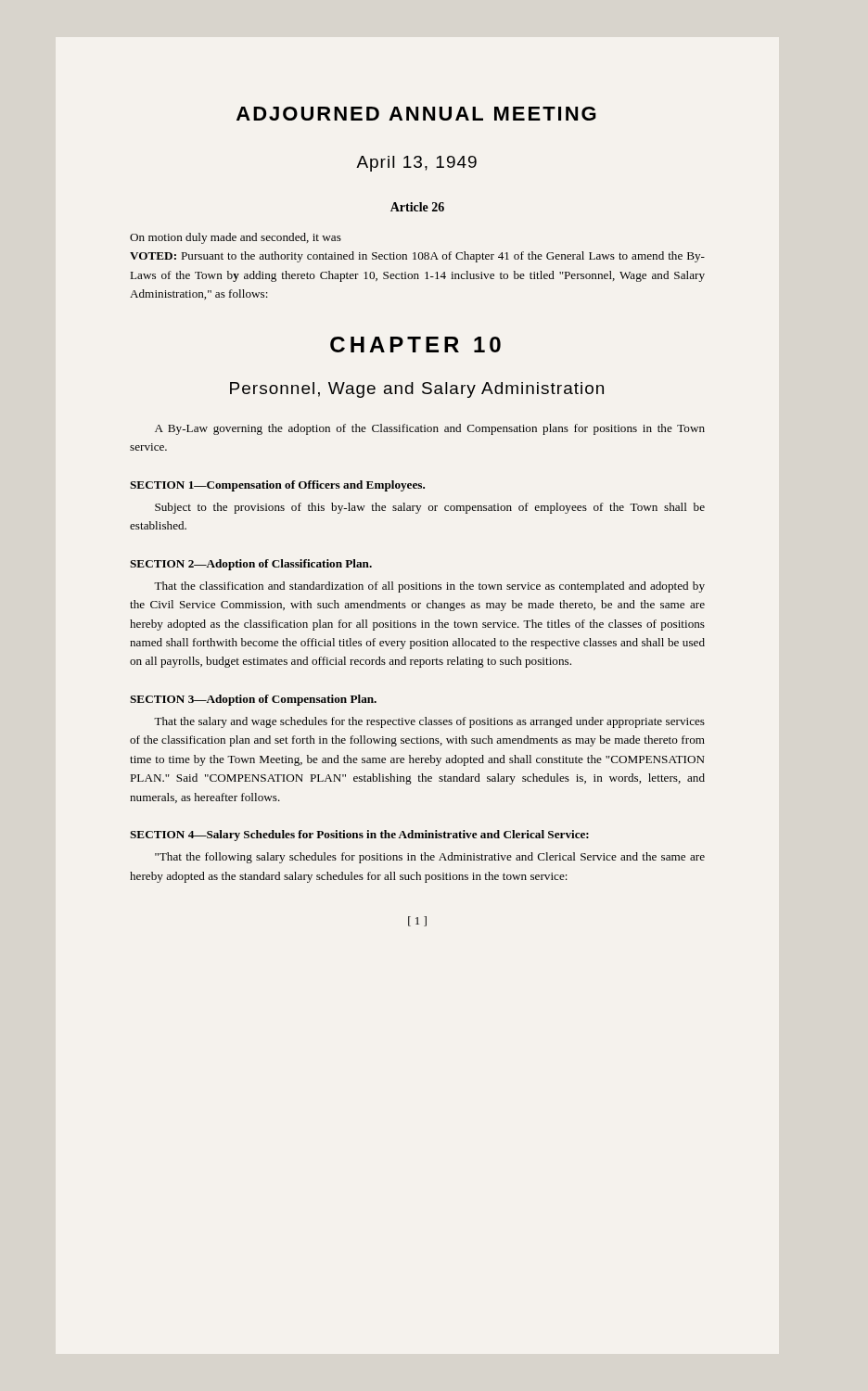This screenshot has height=1391, width=868.
Task: Where is the passage that starts "On motion duly made and"?
Action: click(417, 265)
